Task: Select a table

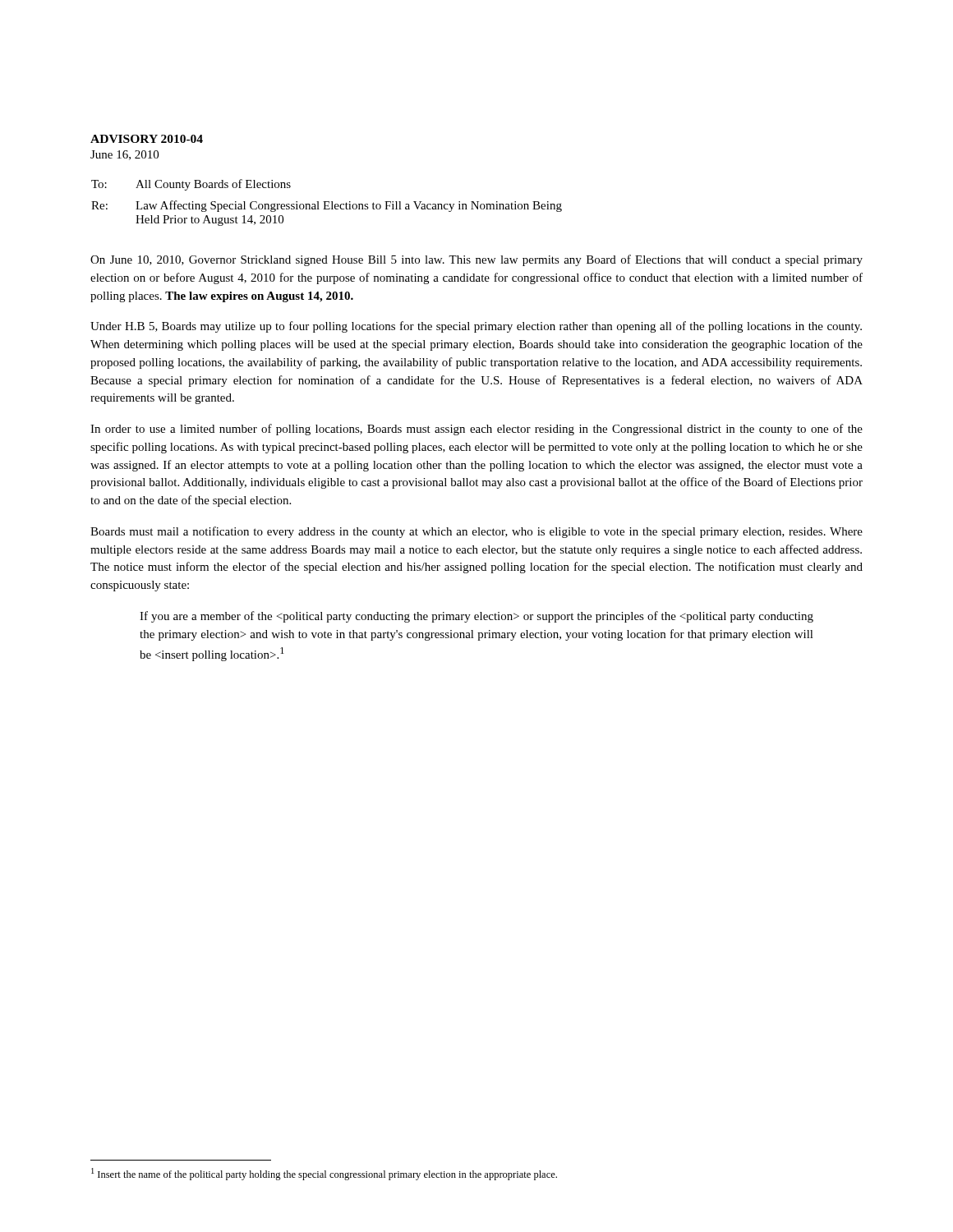Action: pyautogui.click(x=476, y=205)
